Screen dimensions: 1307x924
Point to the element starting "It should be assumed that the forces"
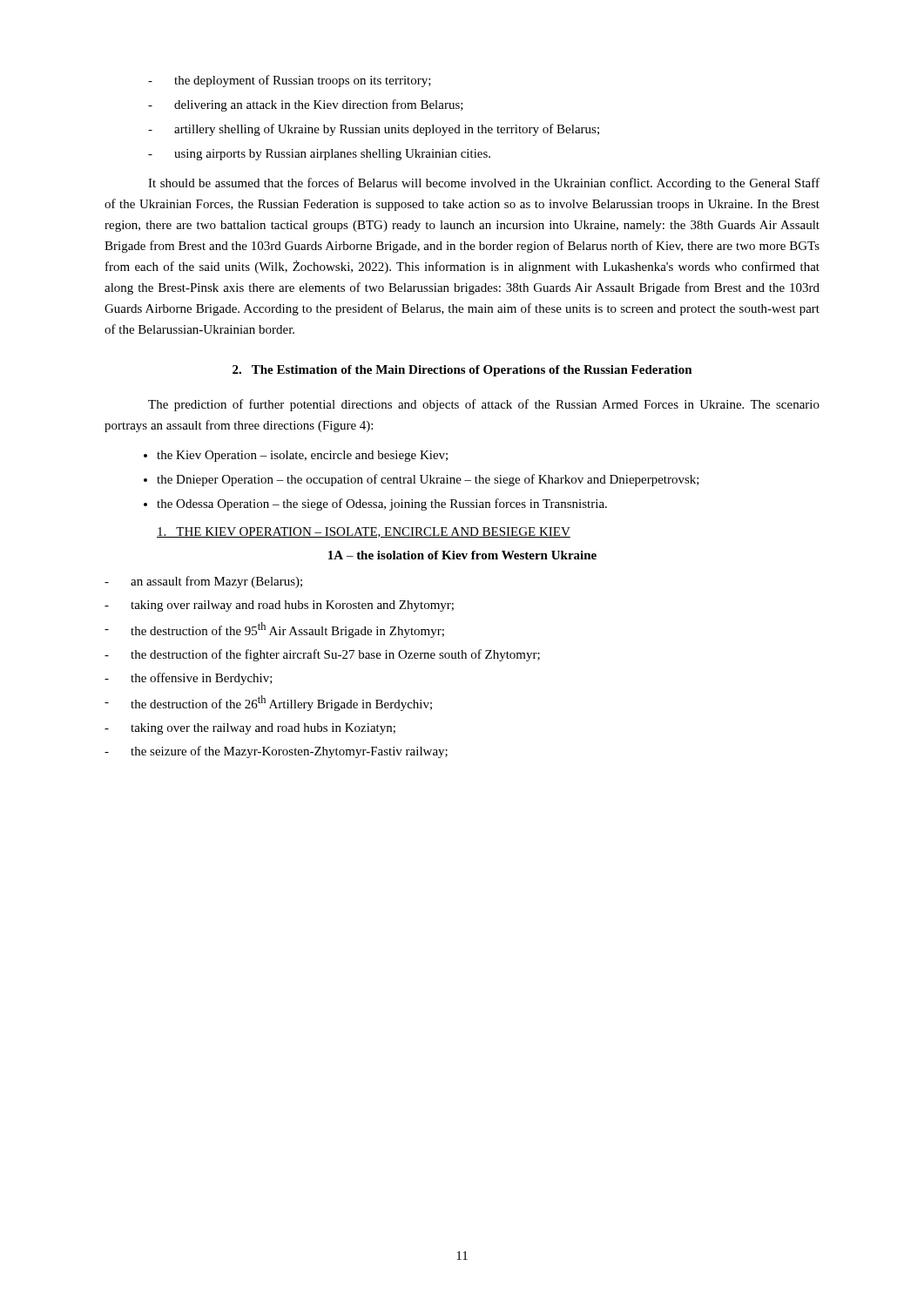[x=462, y=256]
